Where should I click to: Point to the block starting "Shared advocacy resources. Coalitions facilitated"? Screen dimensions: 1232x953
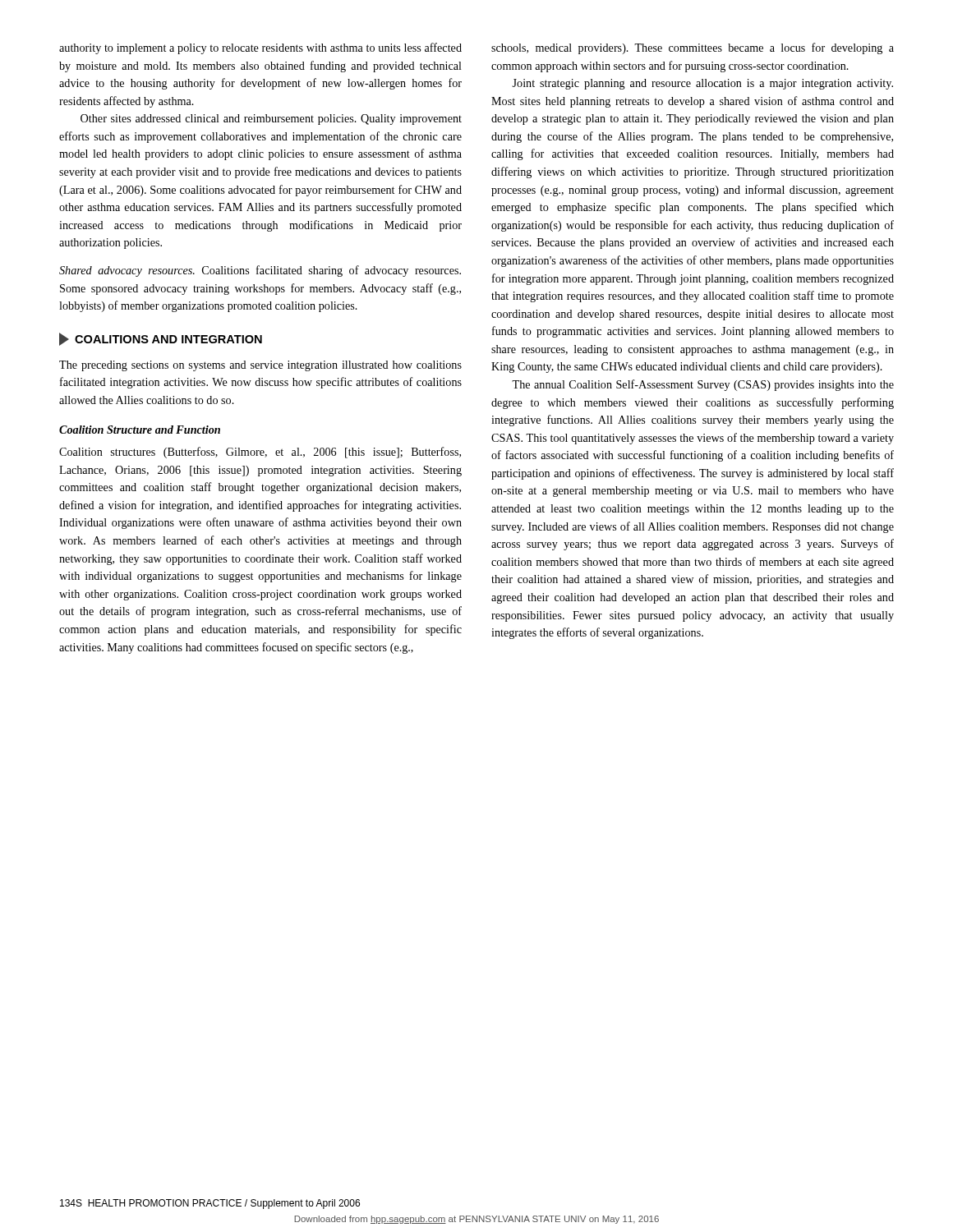tap(260, 289)
